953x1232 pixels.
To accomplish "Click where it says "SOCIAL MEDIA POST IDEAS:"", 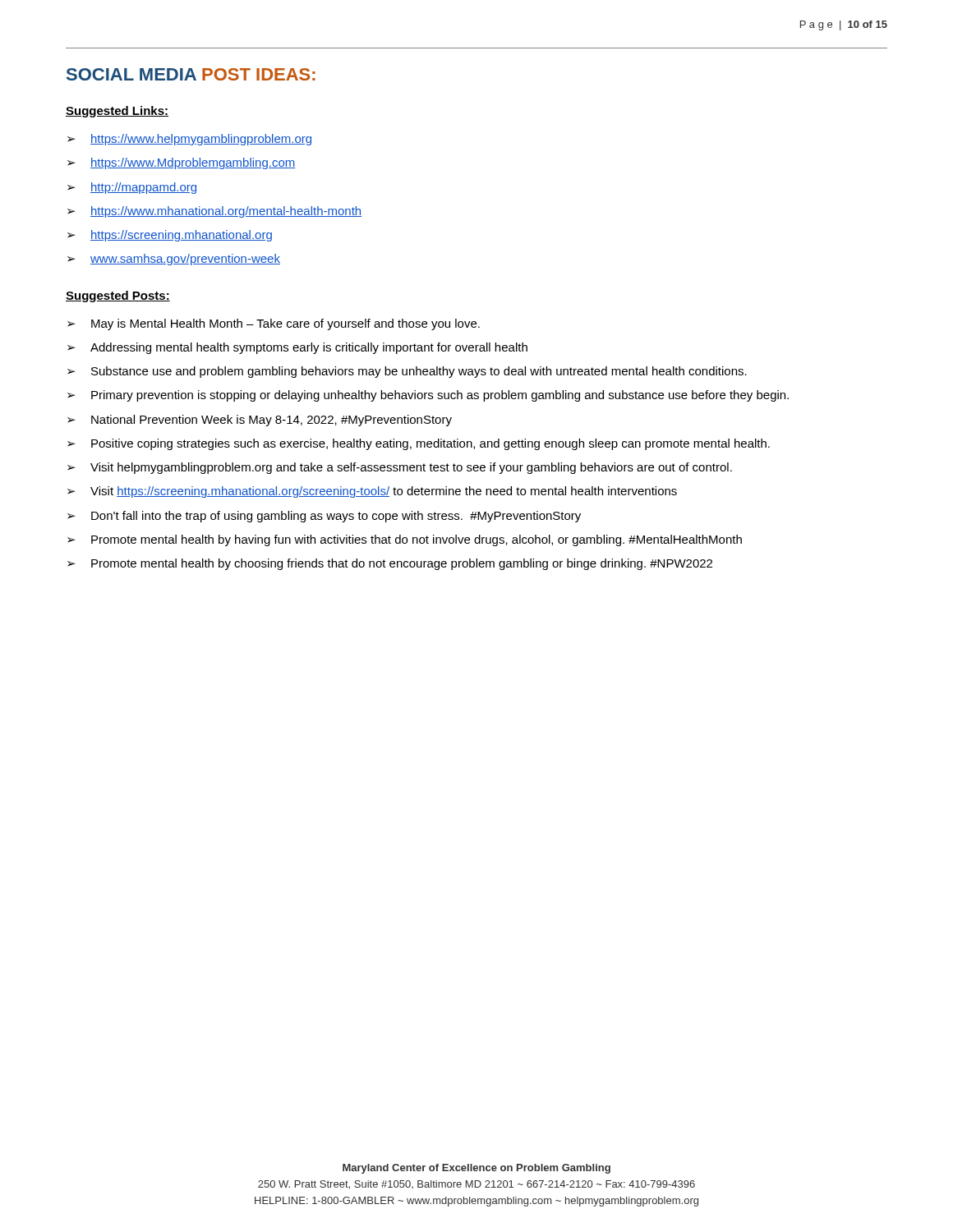I will pyautogui.click(x=191, y=74).
